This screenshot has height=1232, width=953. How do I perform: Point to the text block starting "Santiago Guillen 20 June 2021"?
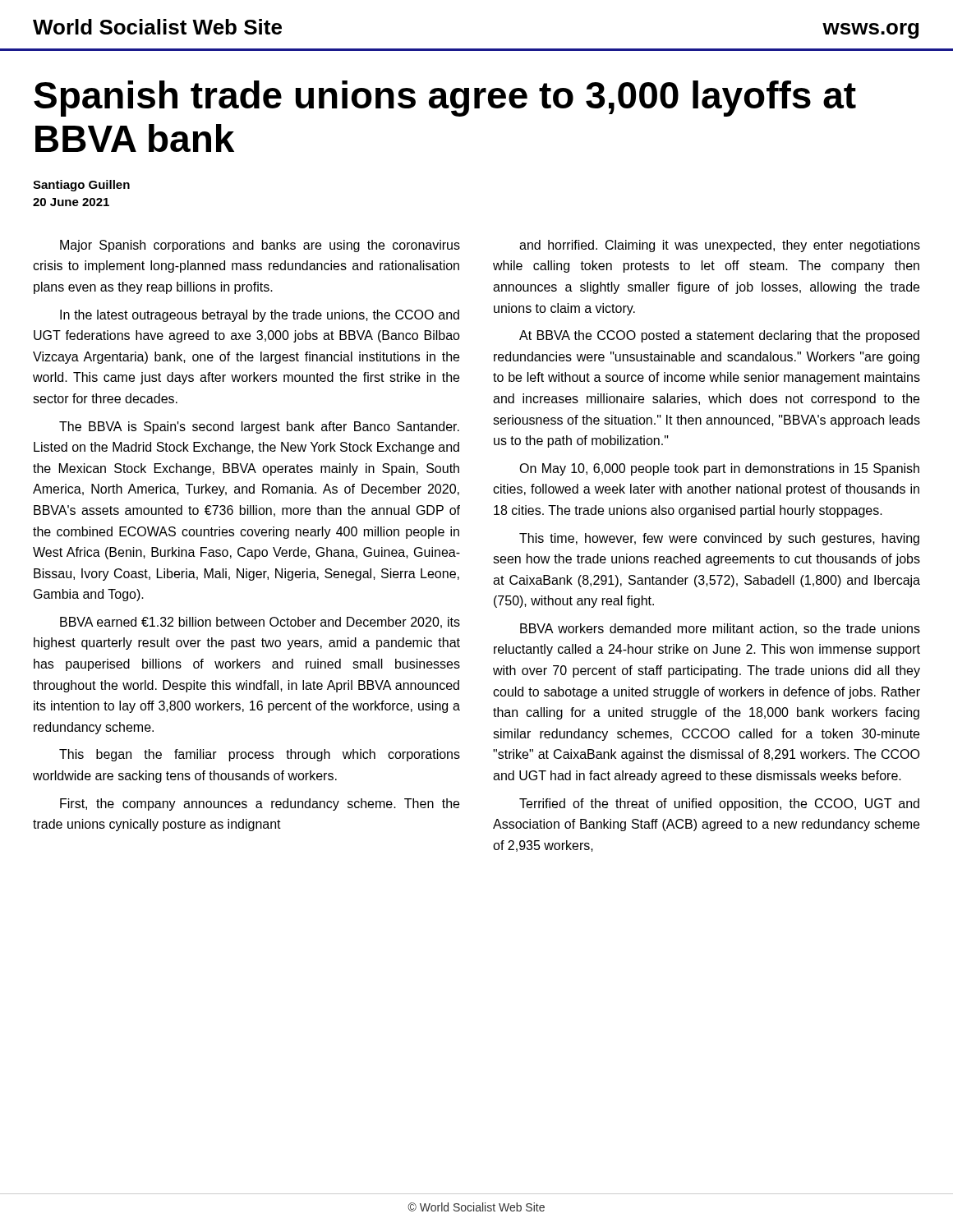(x=81, y=186)
